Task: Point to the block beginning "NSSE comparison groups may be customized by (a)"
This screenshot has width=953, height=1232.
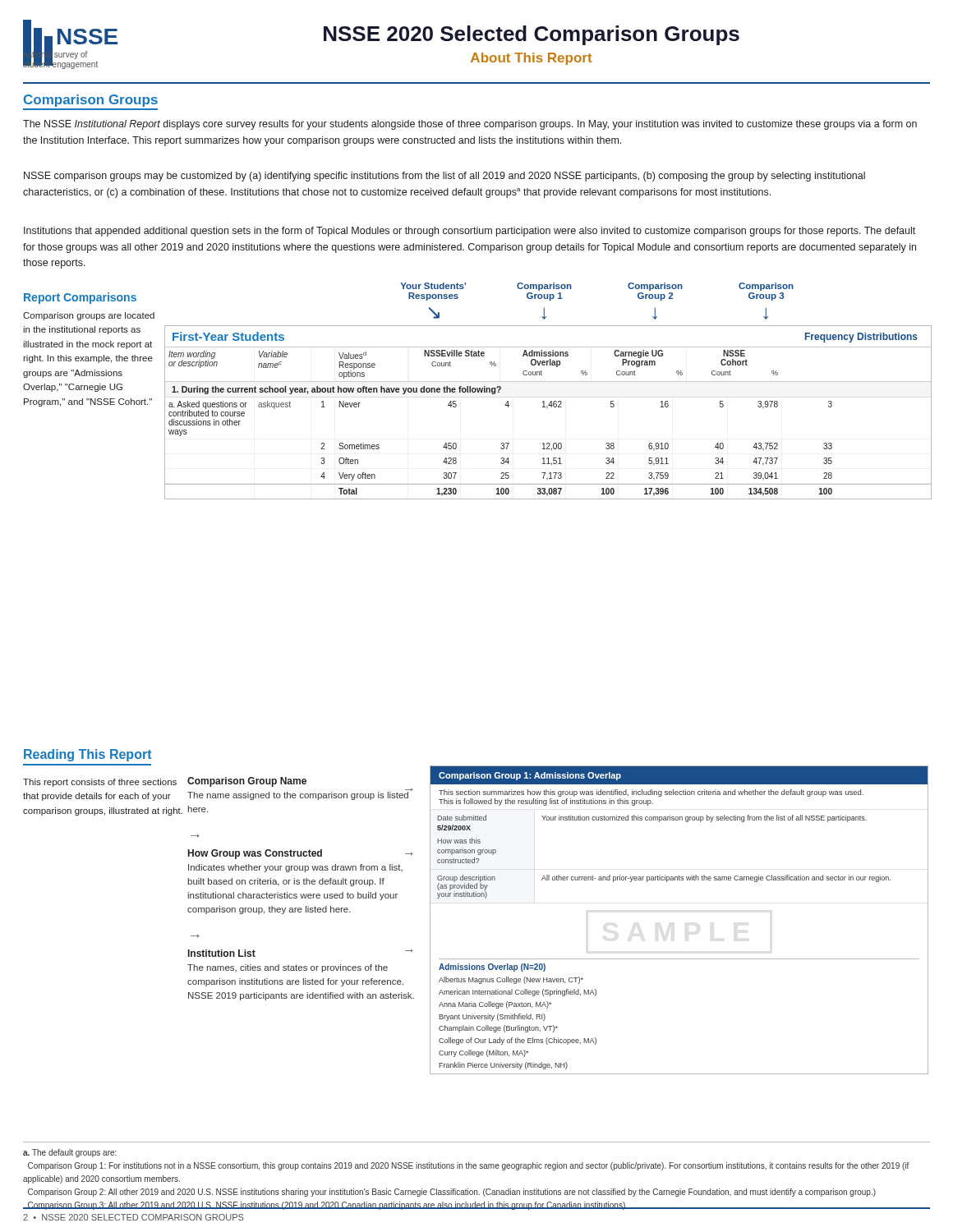Action: (x=444, y=184)
